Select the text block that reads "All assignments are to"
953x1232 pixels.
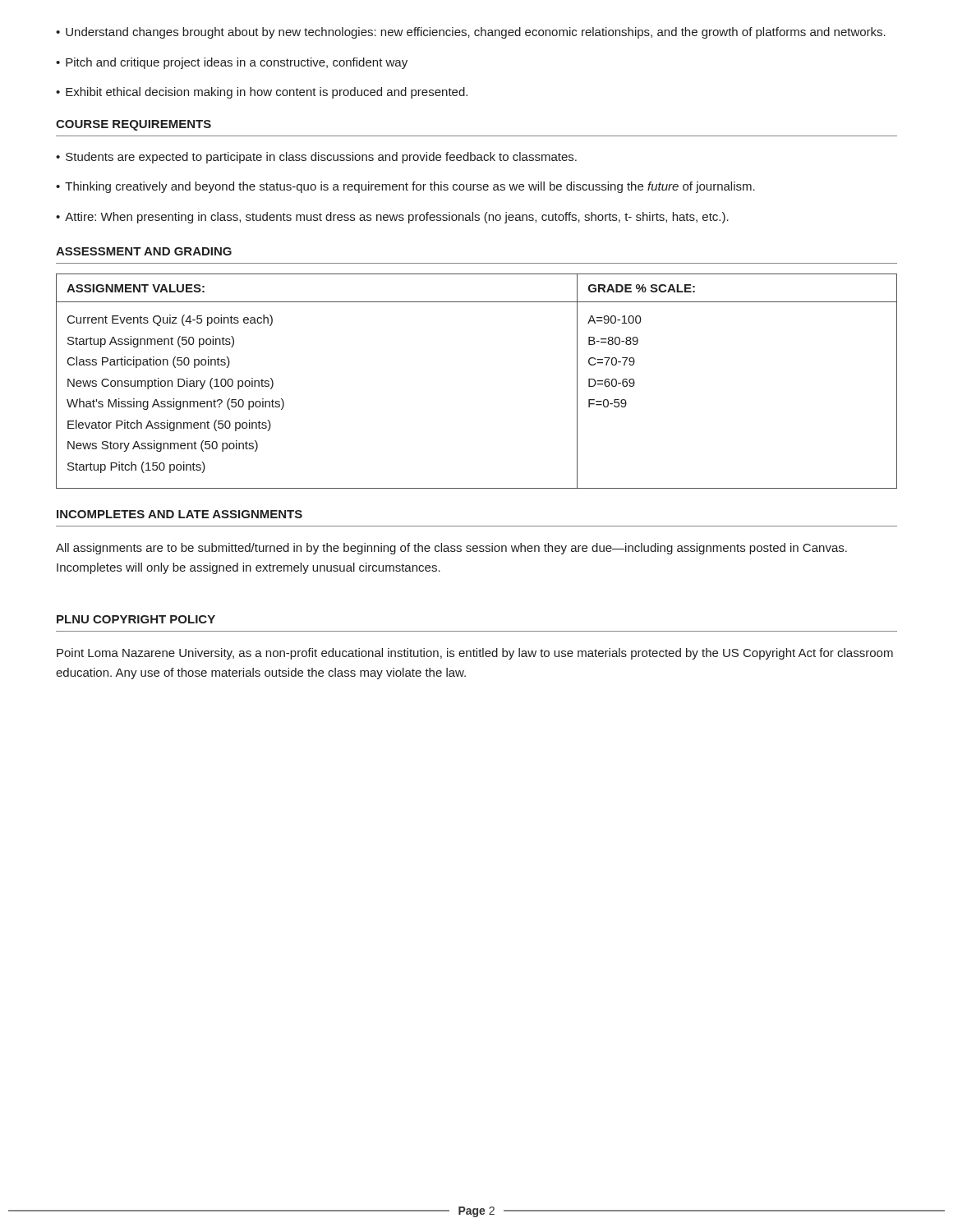[x=454, y=557]
